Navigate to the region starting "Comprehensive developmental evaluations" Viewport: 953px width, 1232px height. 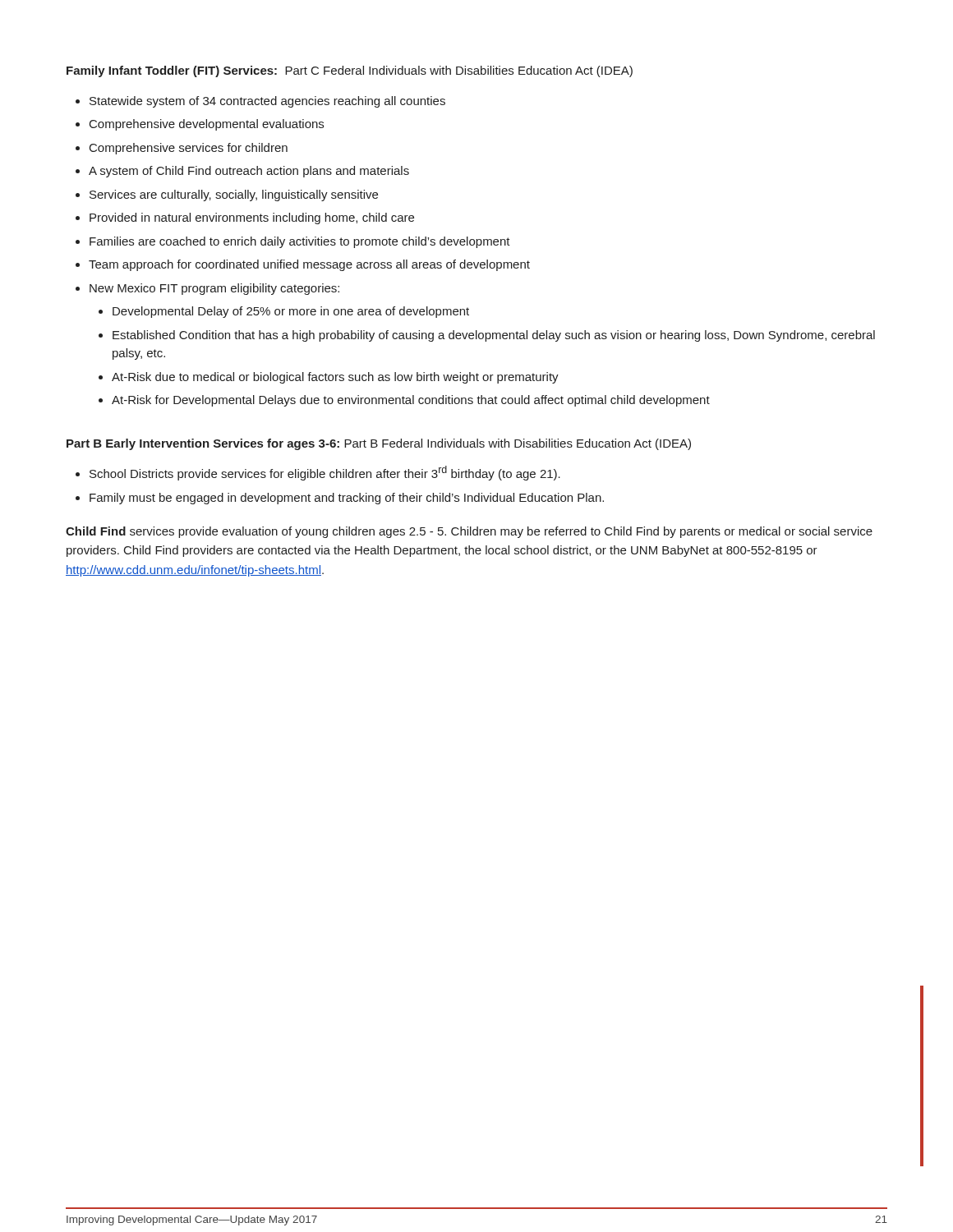tap(207, 124)
